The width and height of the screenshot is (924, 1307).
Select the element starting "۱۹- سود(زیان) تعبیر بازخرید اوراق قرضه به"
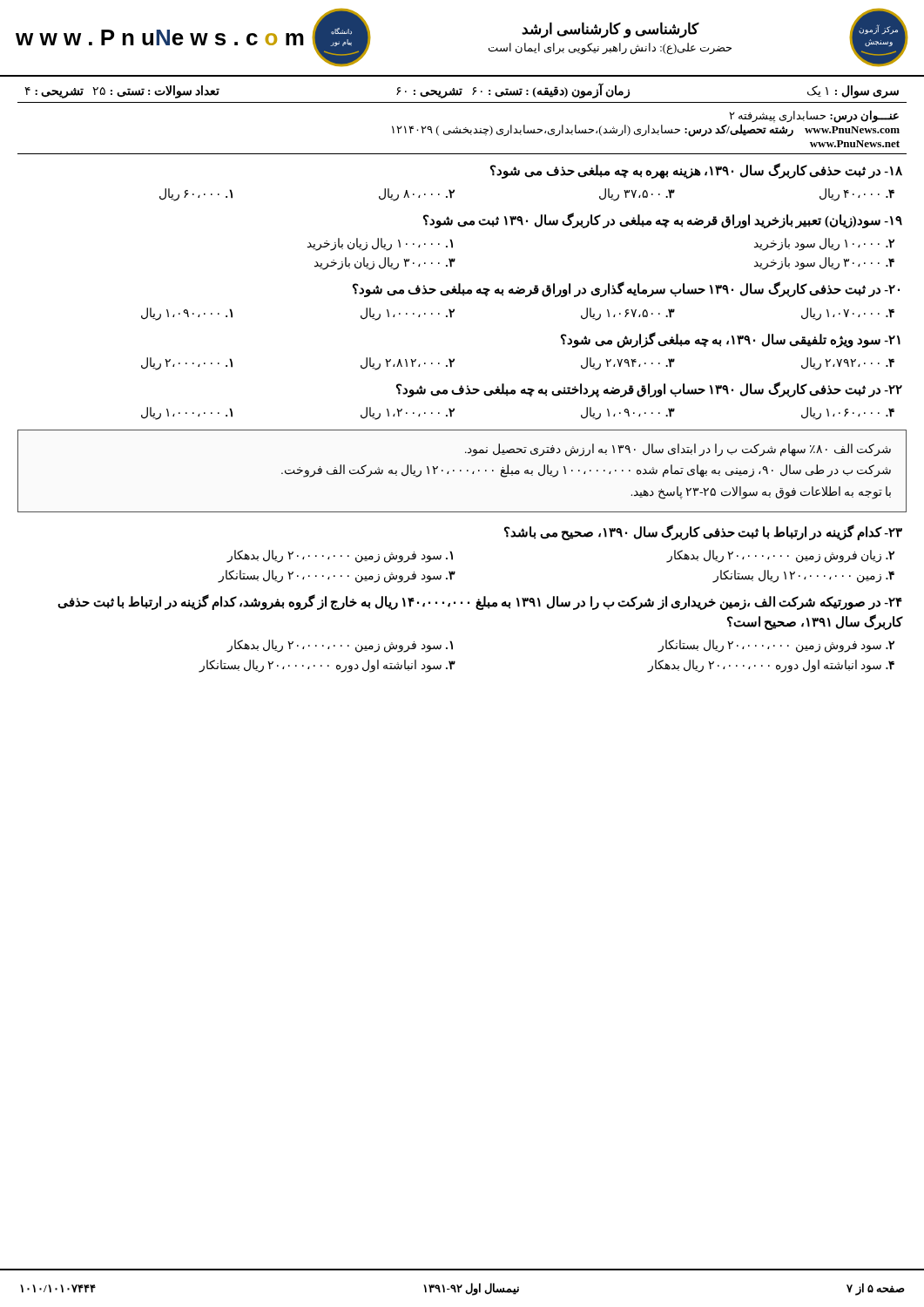(462, 241)
